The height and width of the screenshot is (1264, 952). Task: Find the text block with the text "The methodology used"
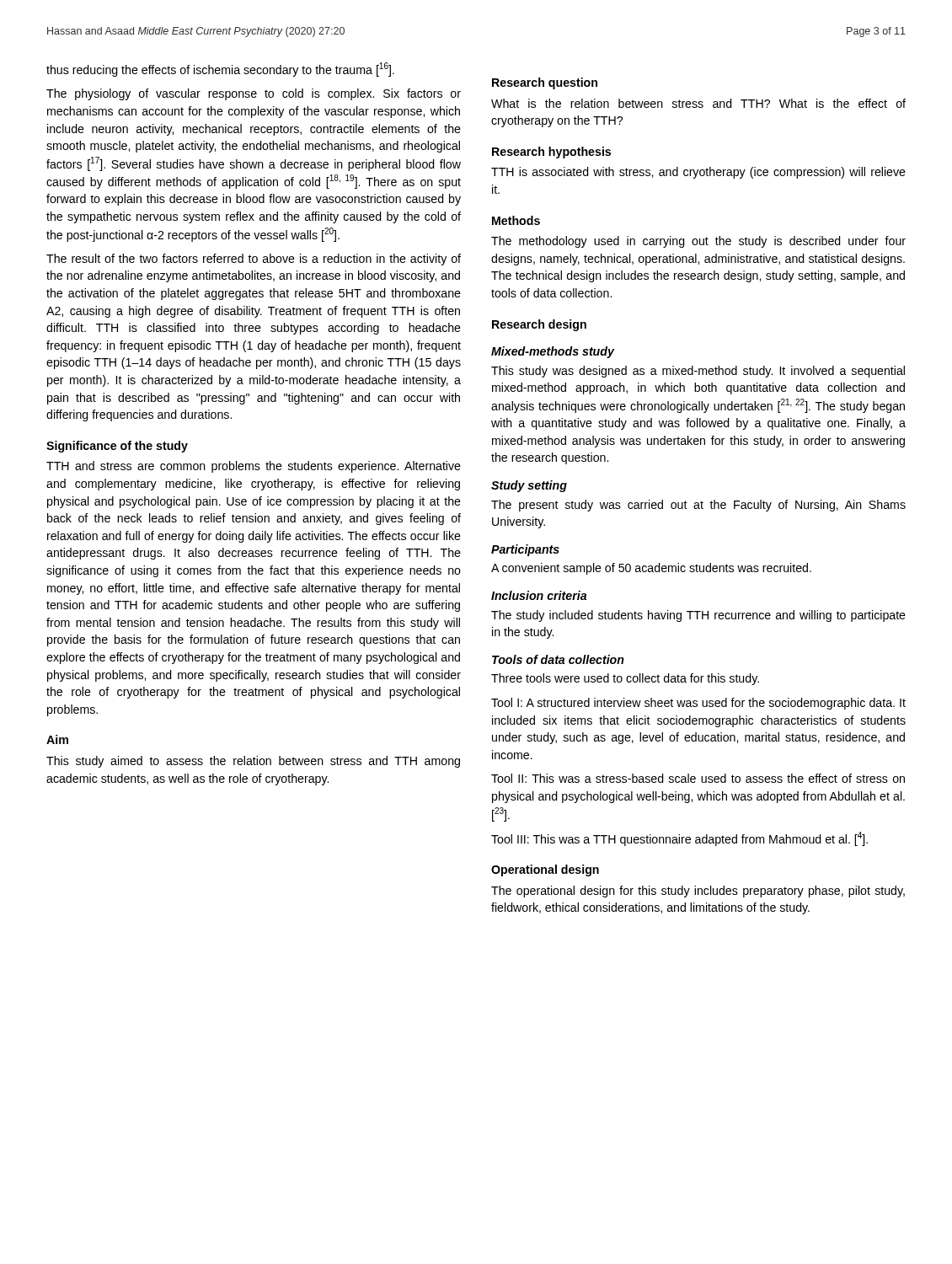coord(698,267)
